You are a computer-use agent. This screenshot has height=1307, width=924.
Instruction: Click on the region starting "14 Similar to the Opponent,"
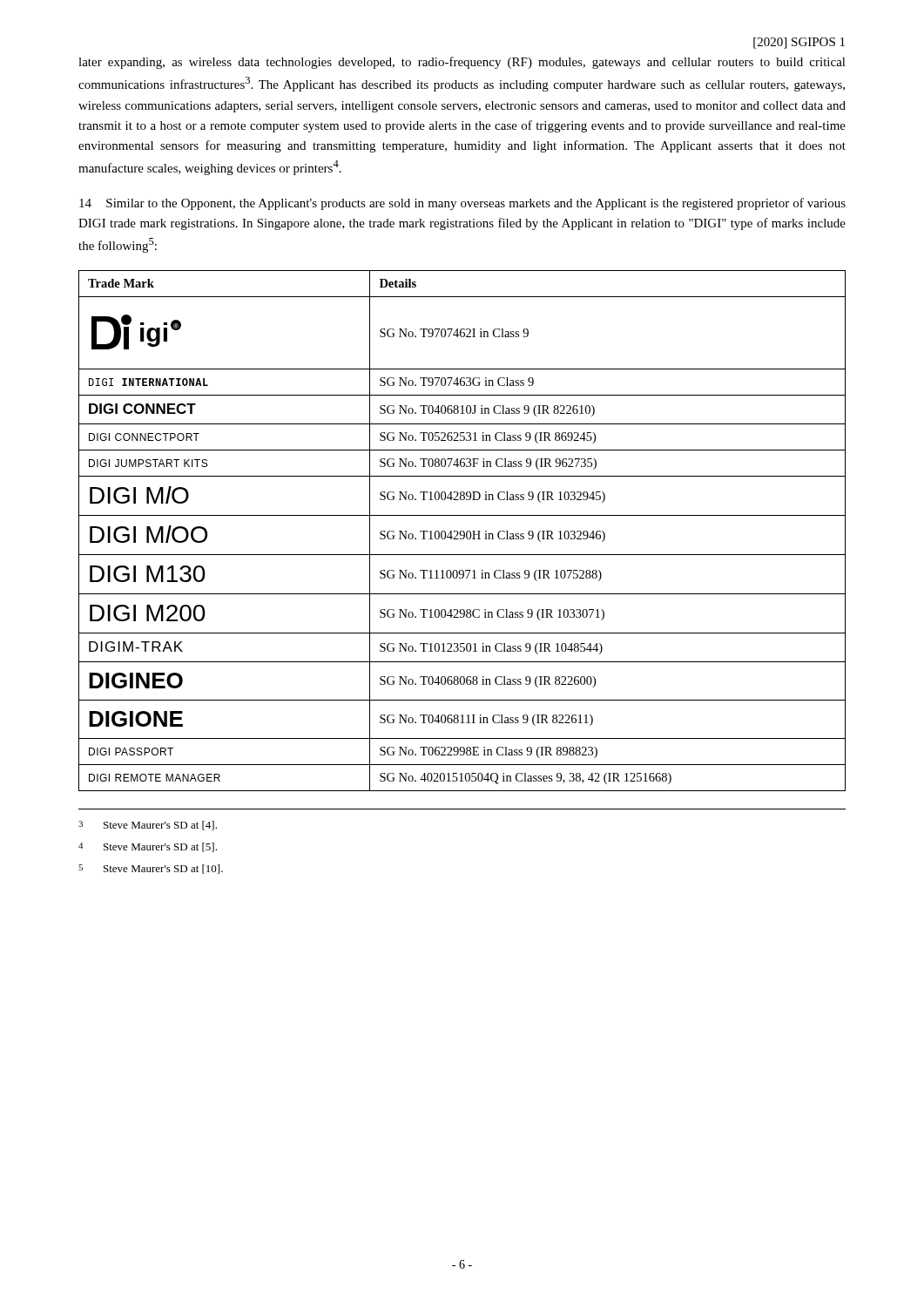click(462, 225)
